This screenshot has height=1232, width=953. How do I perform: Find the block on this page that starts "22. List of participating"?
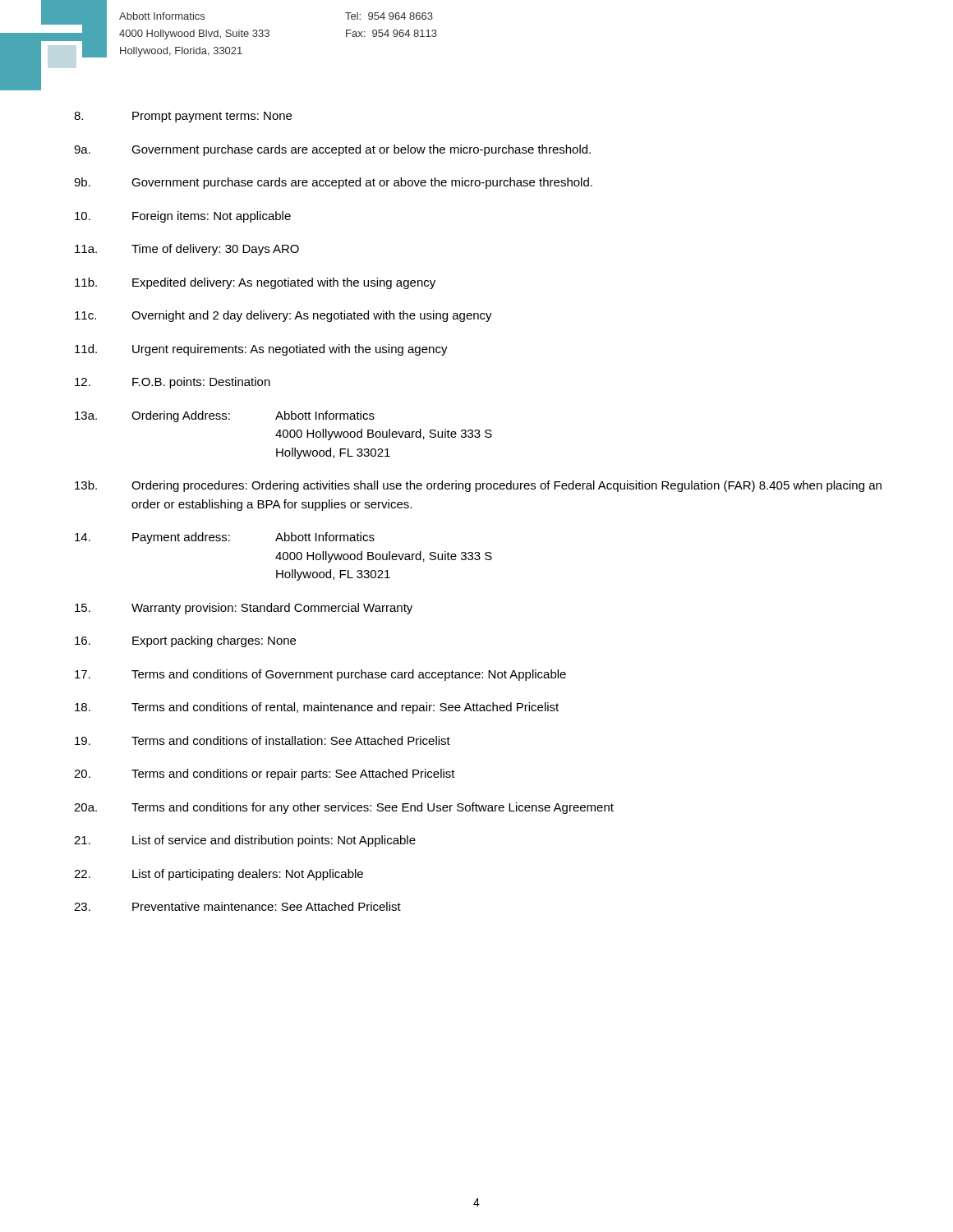click(x=219, y=875)
